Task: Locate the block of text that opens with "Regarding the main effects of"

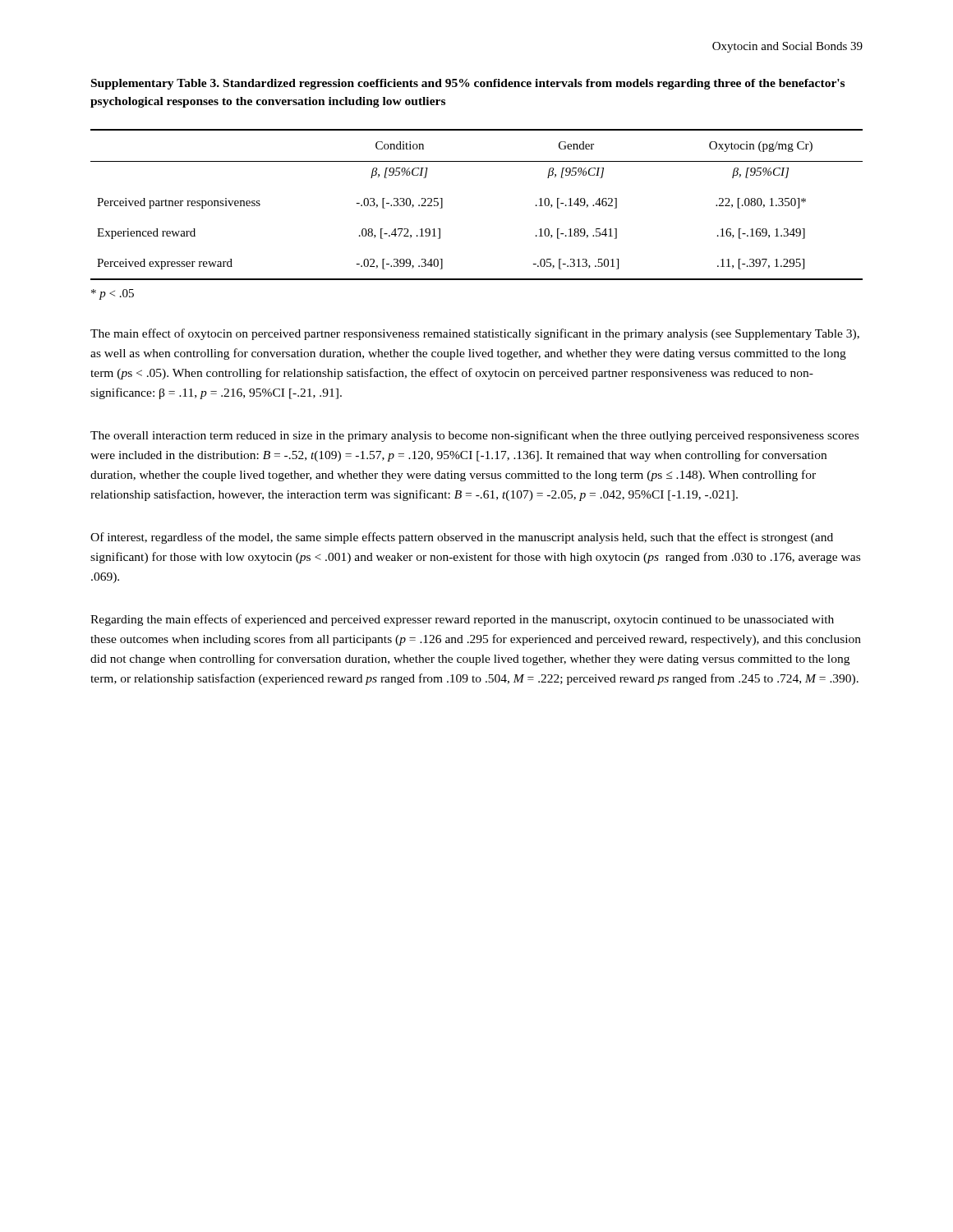Action: (x=476, y=649)
